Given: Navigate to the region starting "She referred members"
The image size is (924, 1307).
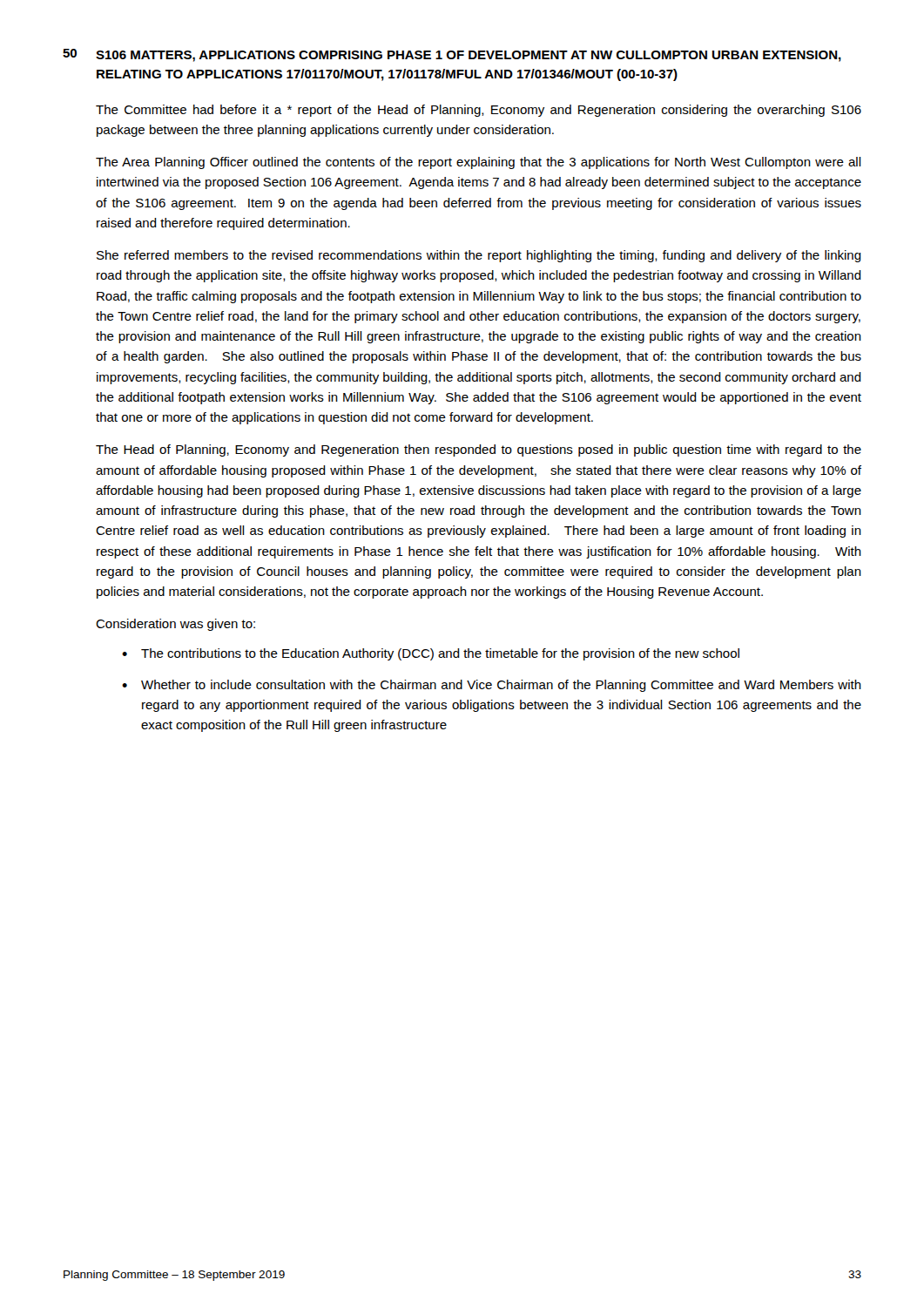Looking at the screenshot, I should click(x=479, y=336).
